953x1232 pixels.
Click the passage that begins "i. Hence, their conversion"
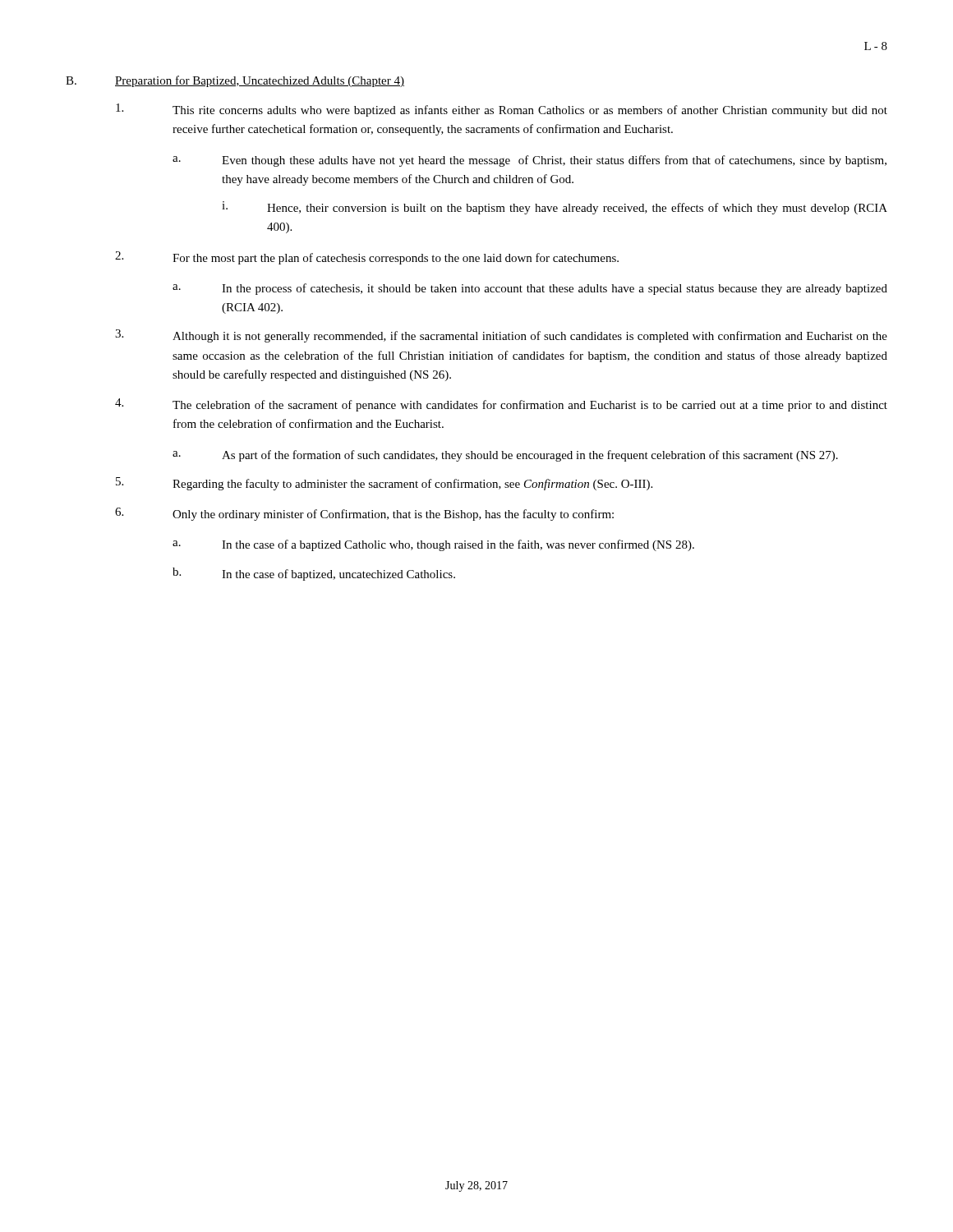coord(555,218)
